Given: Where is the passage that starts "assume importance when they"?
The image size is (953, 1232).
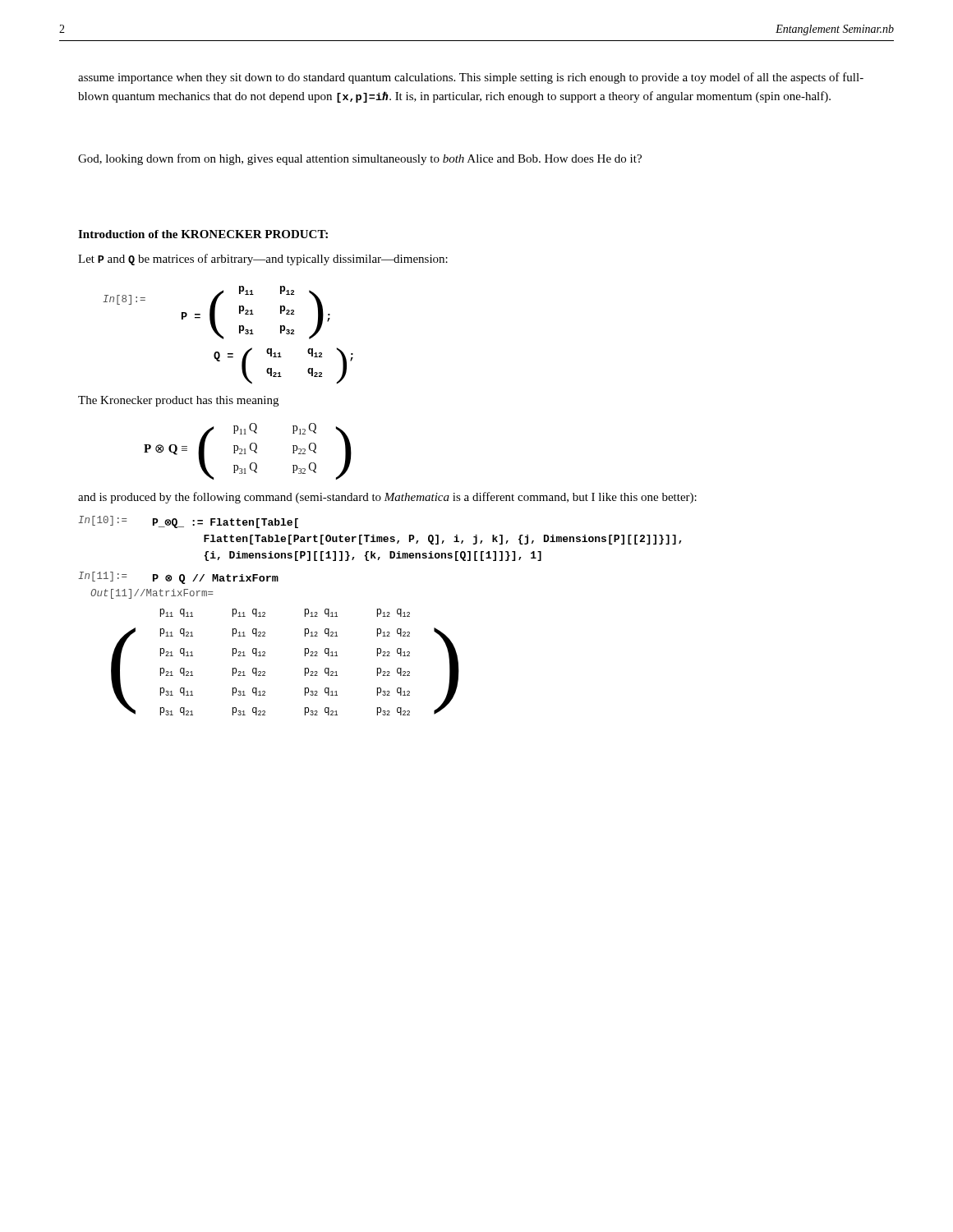Looking at the screenshot, I should point(471,87).
